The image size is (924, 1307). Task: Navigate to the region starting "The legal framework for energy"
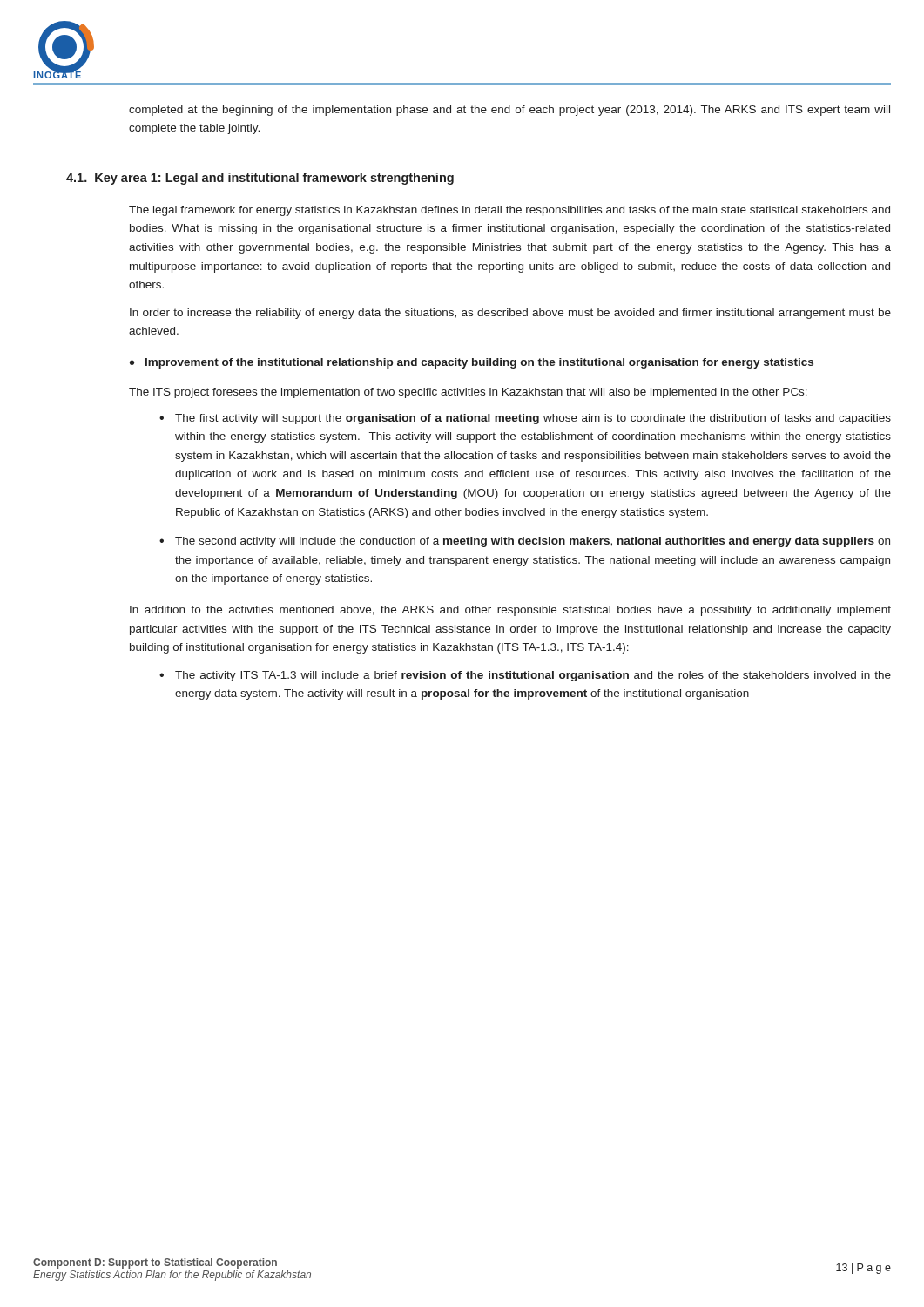510,247
